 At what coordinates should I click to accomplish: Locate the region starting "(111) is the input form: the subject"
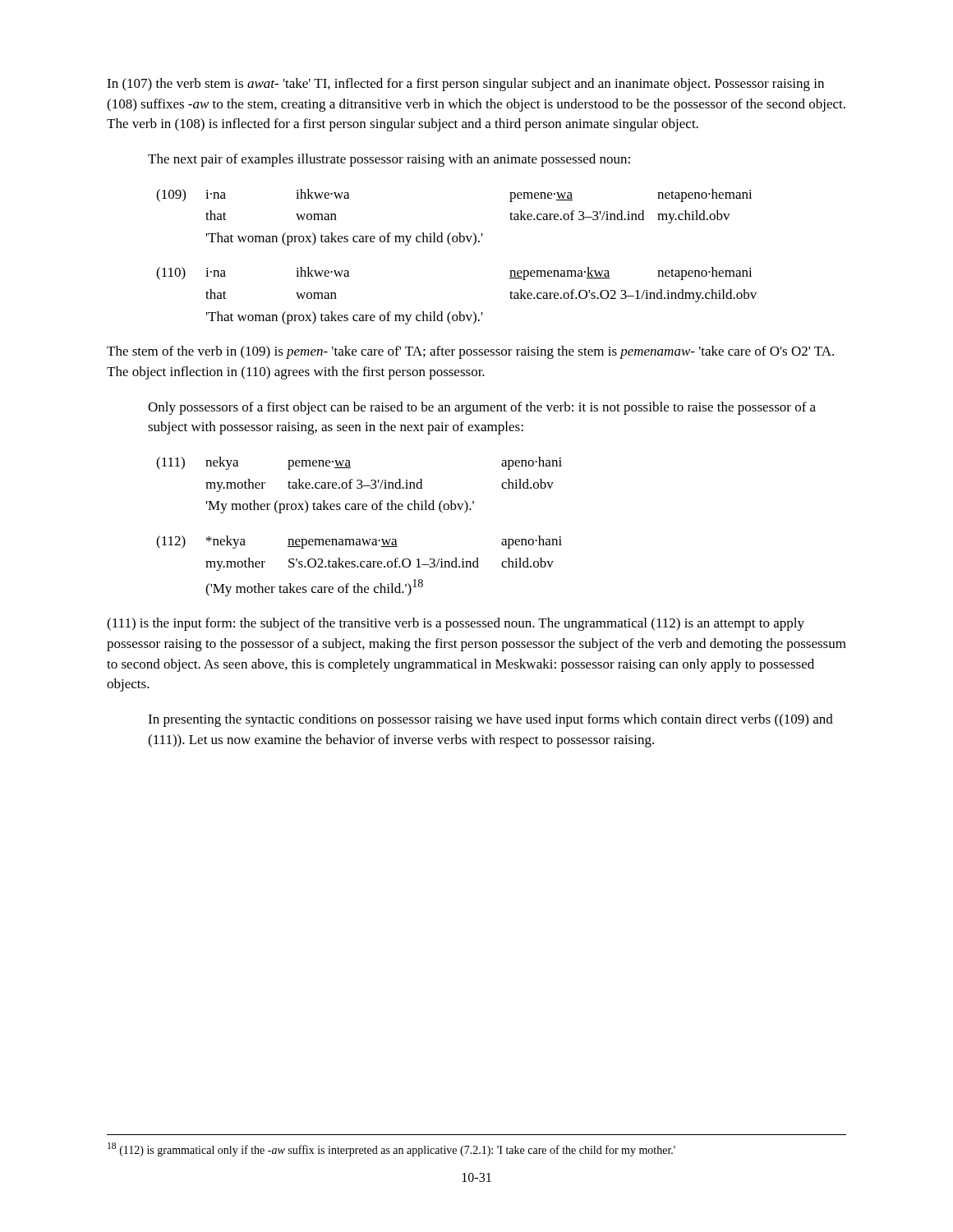point(476,654)
